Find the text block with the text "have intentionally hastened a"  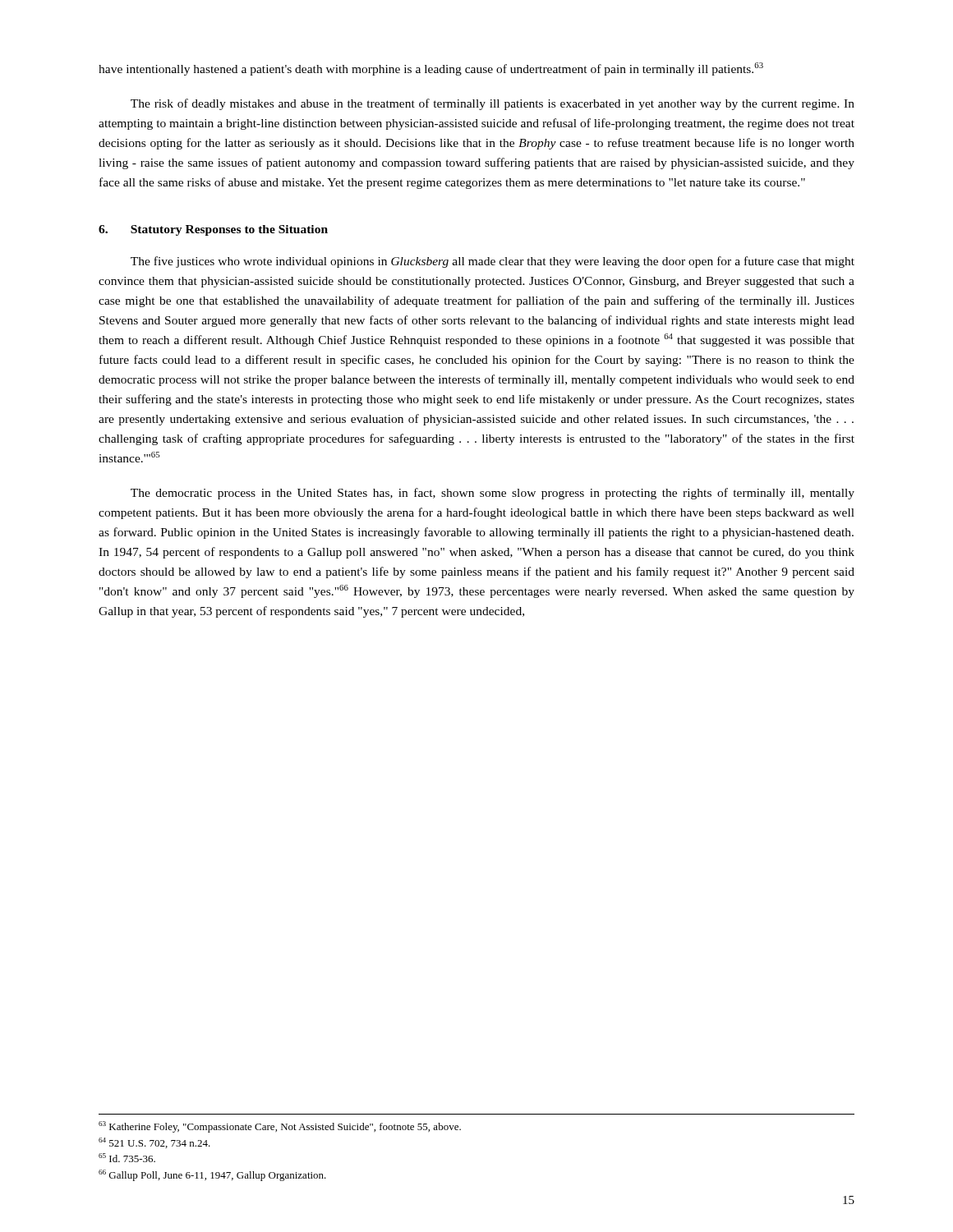click(x=476, y=69)
